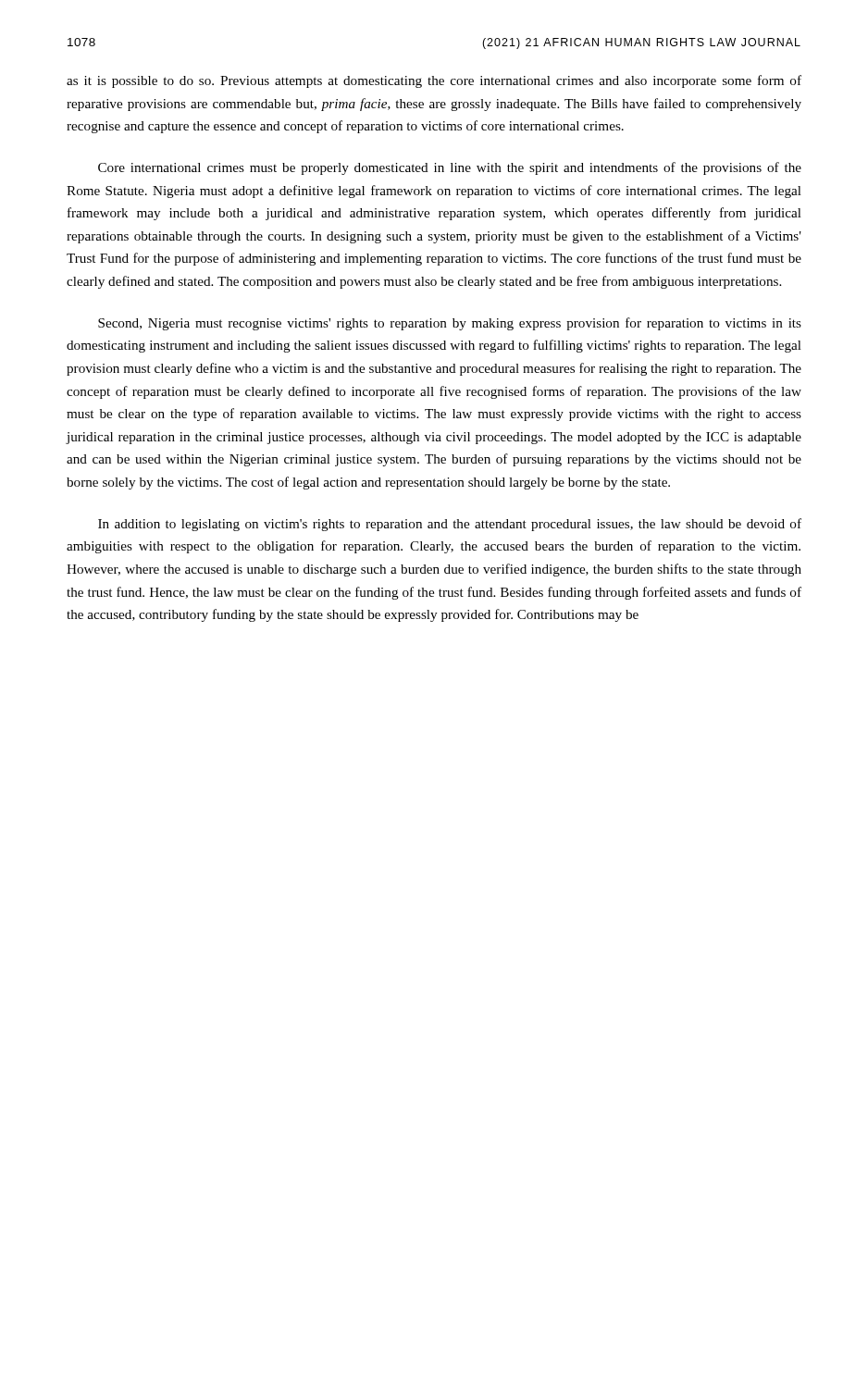
Task: Locate the text block that reads "as it is possible"
Action: 434,103
